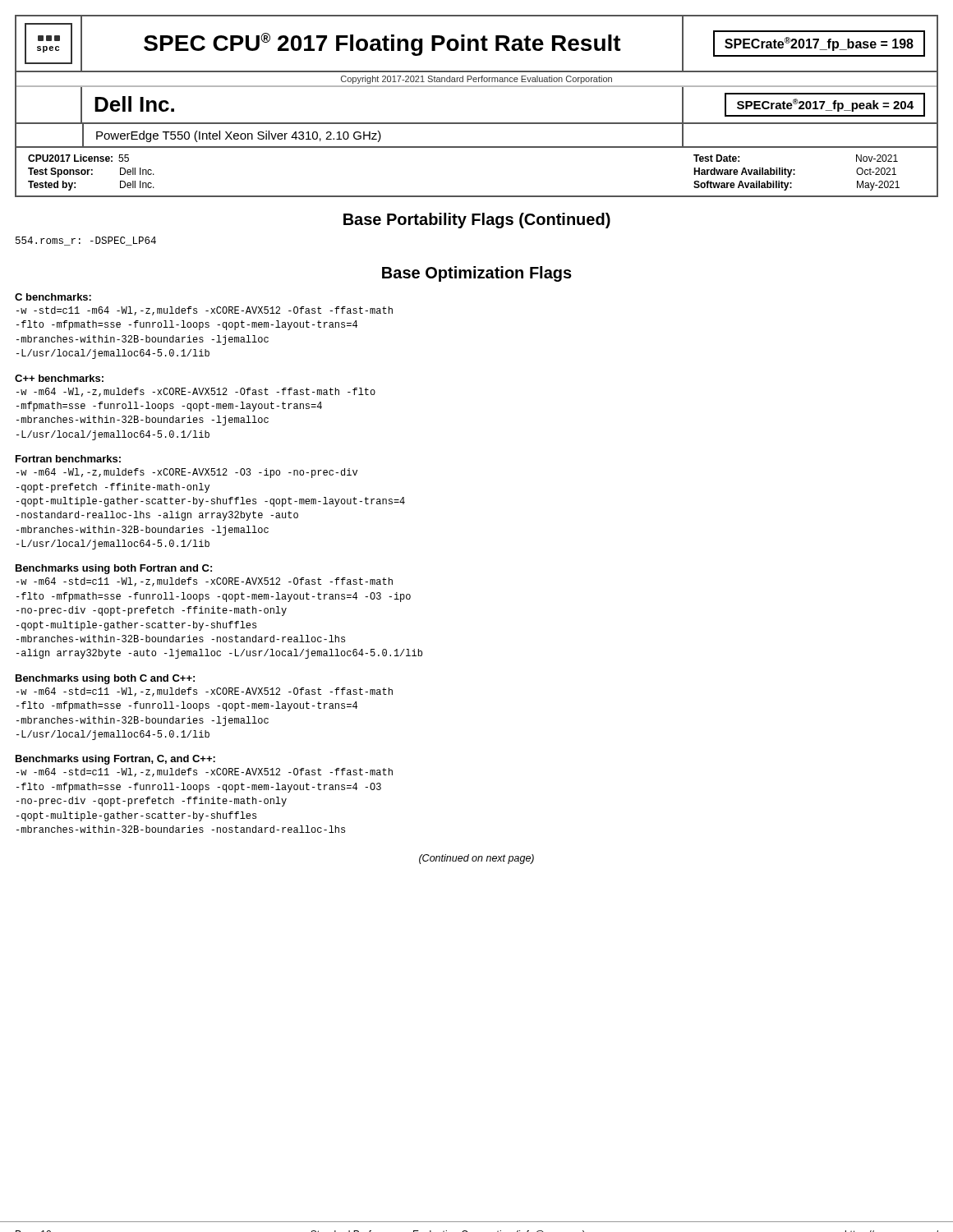Screen dimensions: 1232x953
Task: Where is the passage that starts "w -m64 -Wl,-z,muldefs -xCORE-AVX512 -Ofast"?
Action: click(196, 392)
